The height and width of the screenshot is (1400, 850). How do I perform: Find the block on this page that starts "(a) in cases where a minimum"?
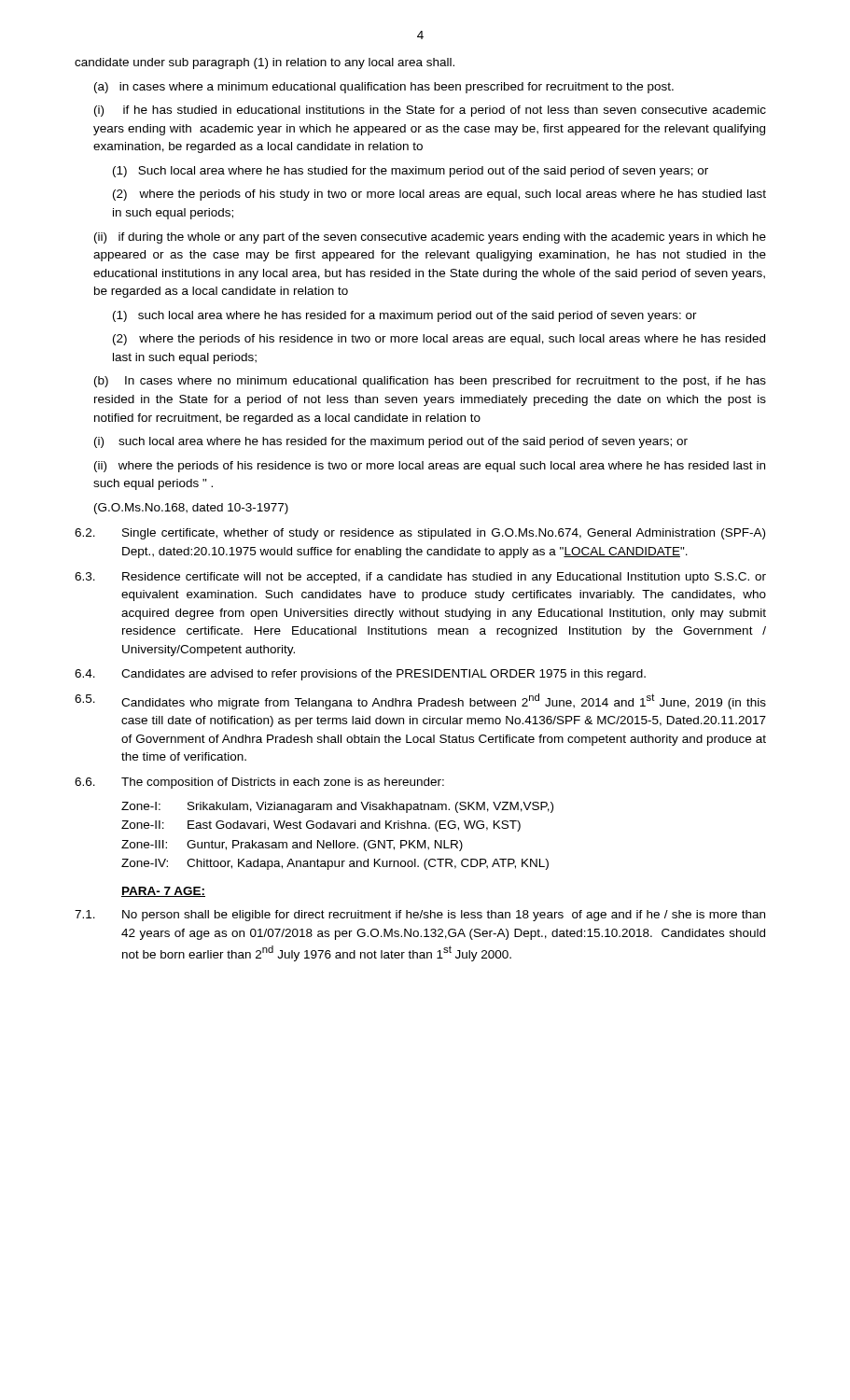[x=384, y=86]
